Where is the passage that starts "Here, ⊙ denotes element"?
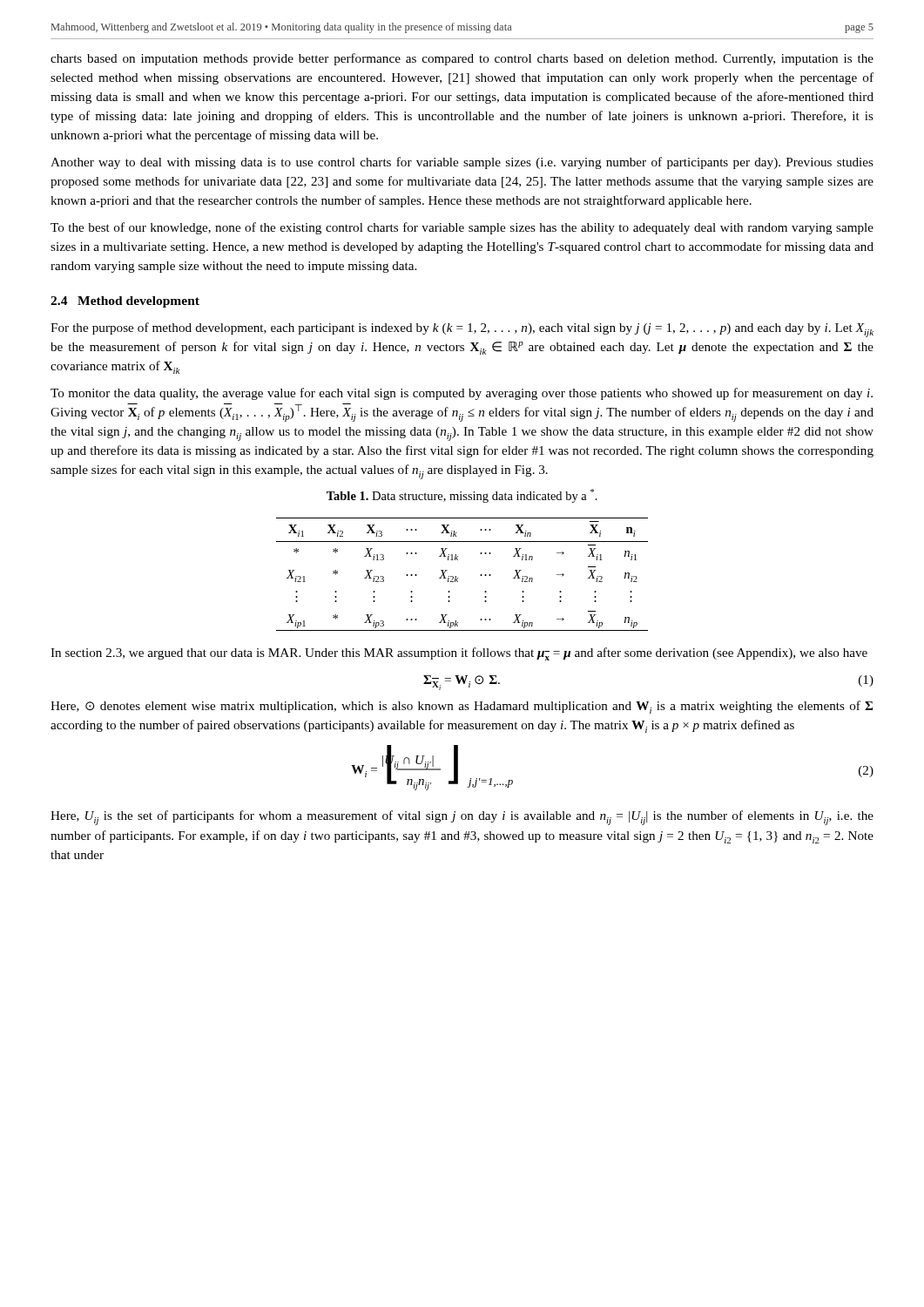This screenshot has height=1307, width=924. (462, 716)
